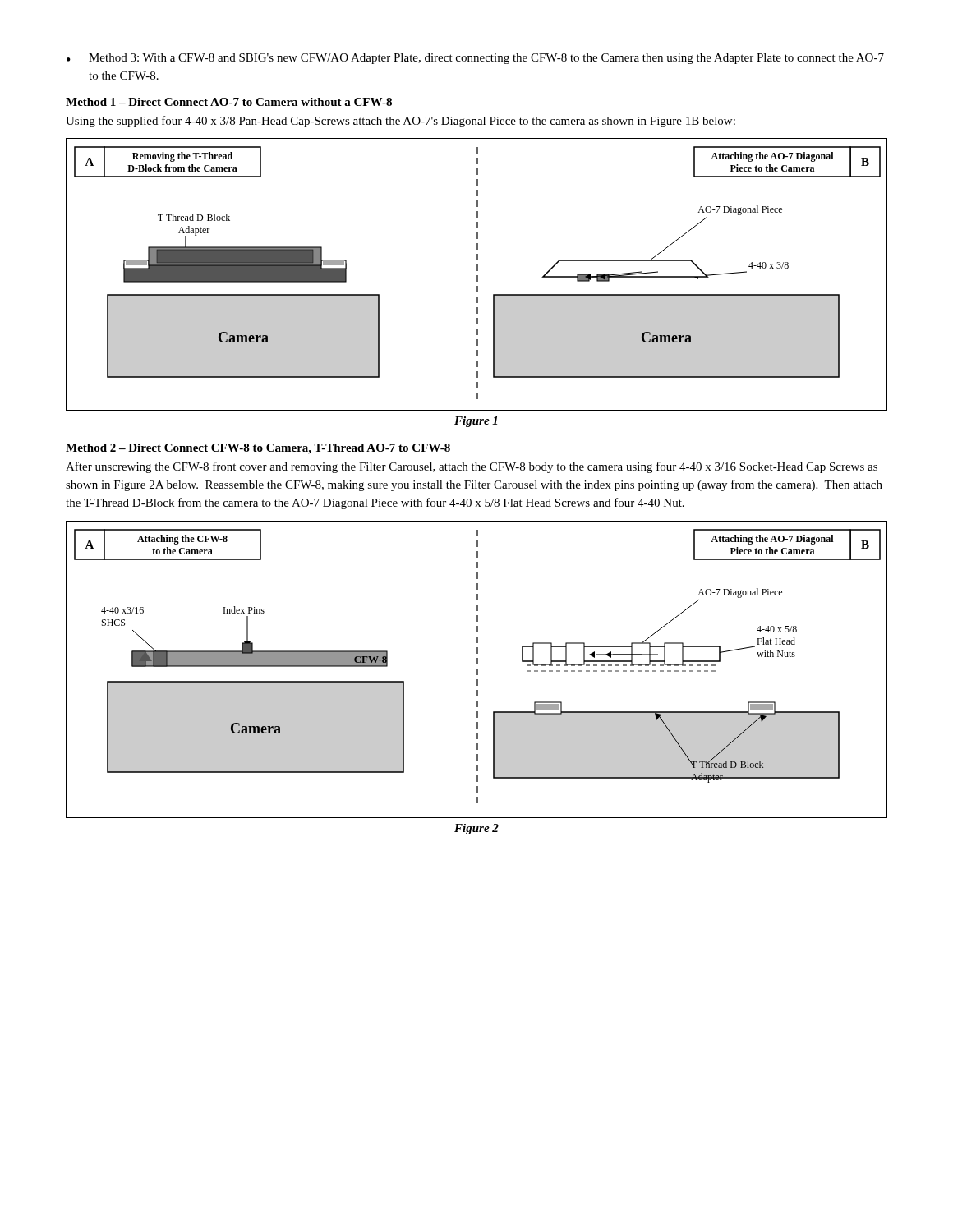Viewport: 953px width, 1232px height.
Task: Where does it say "Figure 1"?
Action: pyautogui.click(x=476, y=421)
